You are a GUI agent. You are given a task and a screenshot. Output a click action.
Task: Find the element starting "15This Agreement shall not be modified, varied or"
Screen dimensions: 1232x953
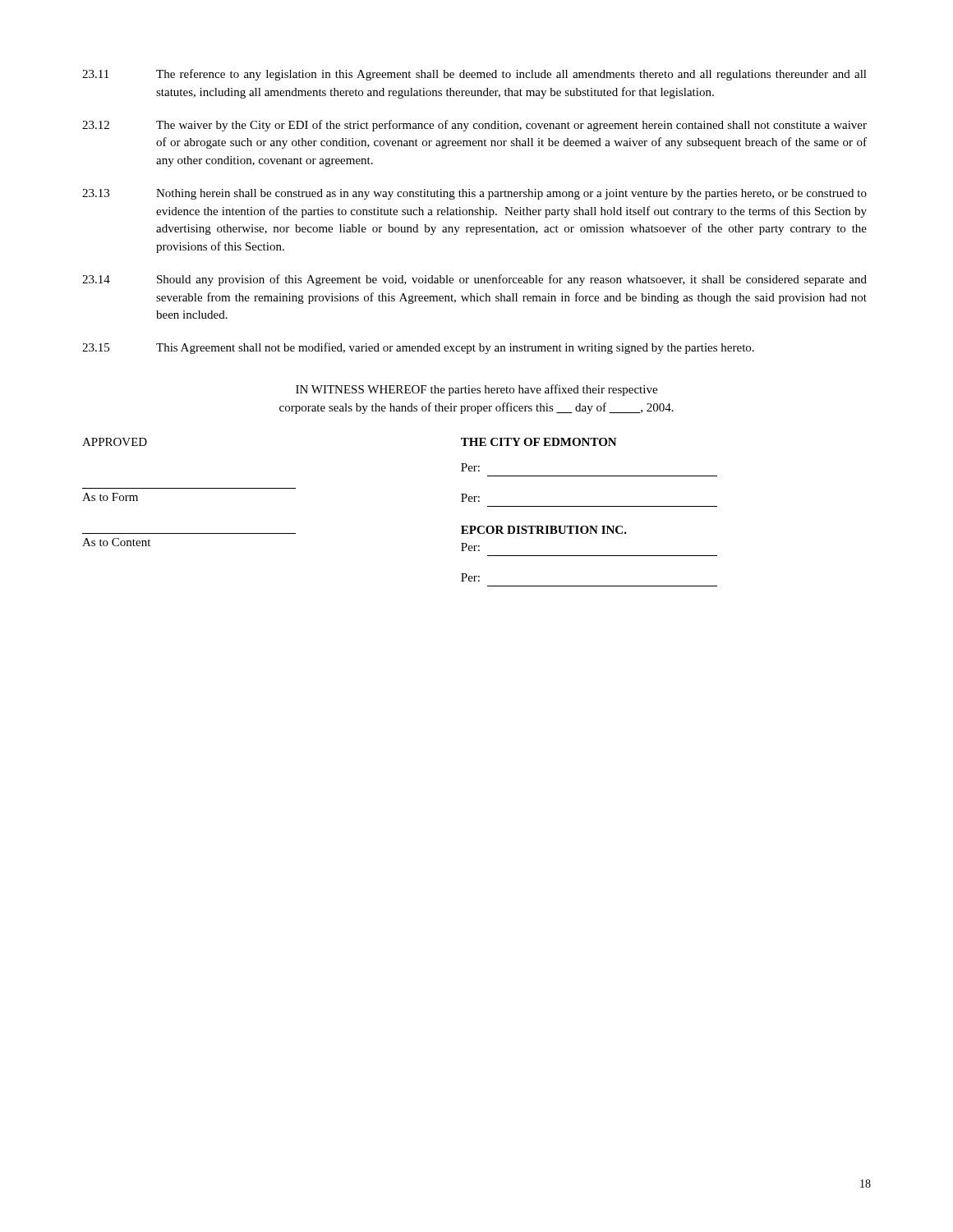474,348
